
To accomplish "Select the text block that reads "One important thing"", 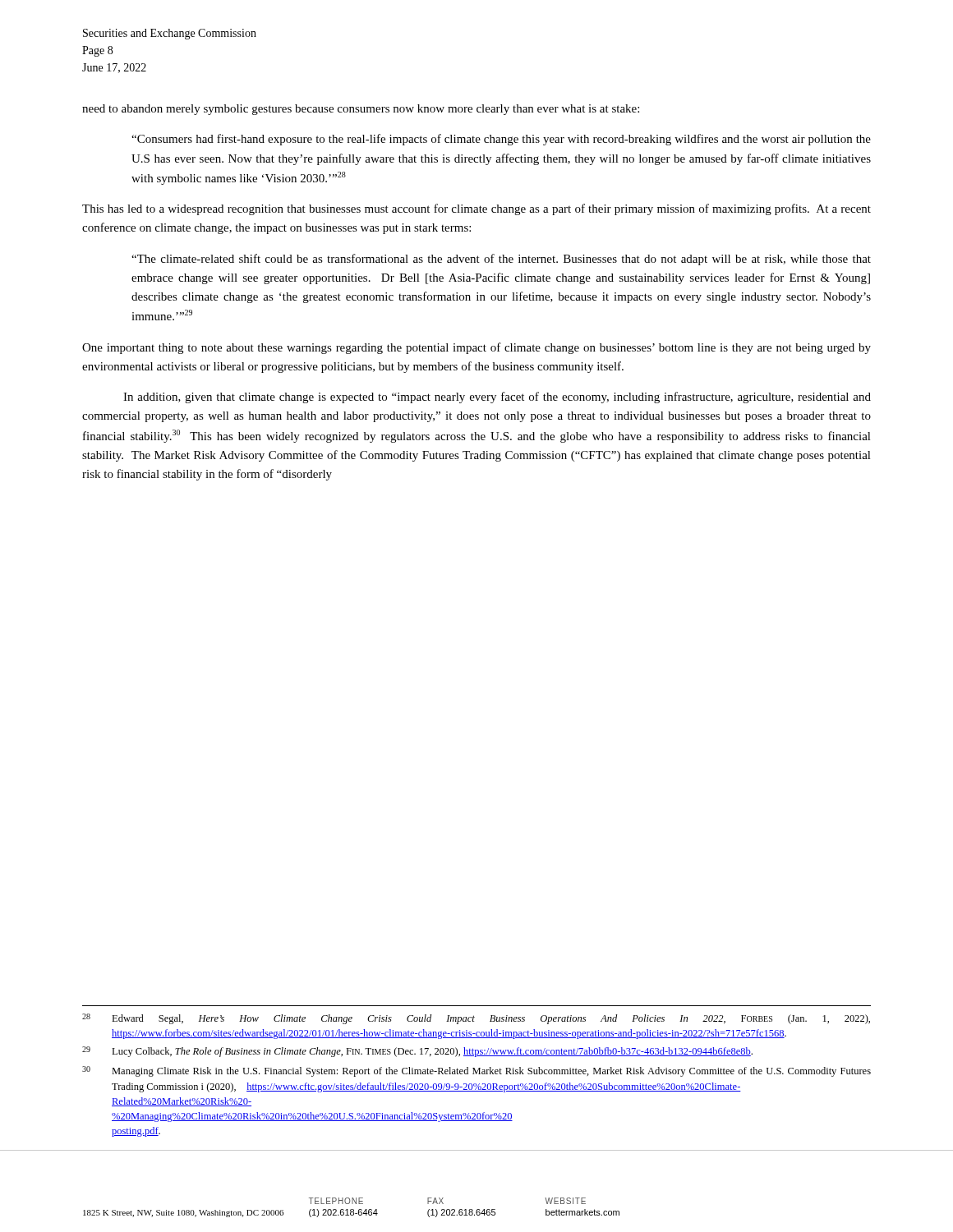I will 476,357.
